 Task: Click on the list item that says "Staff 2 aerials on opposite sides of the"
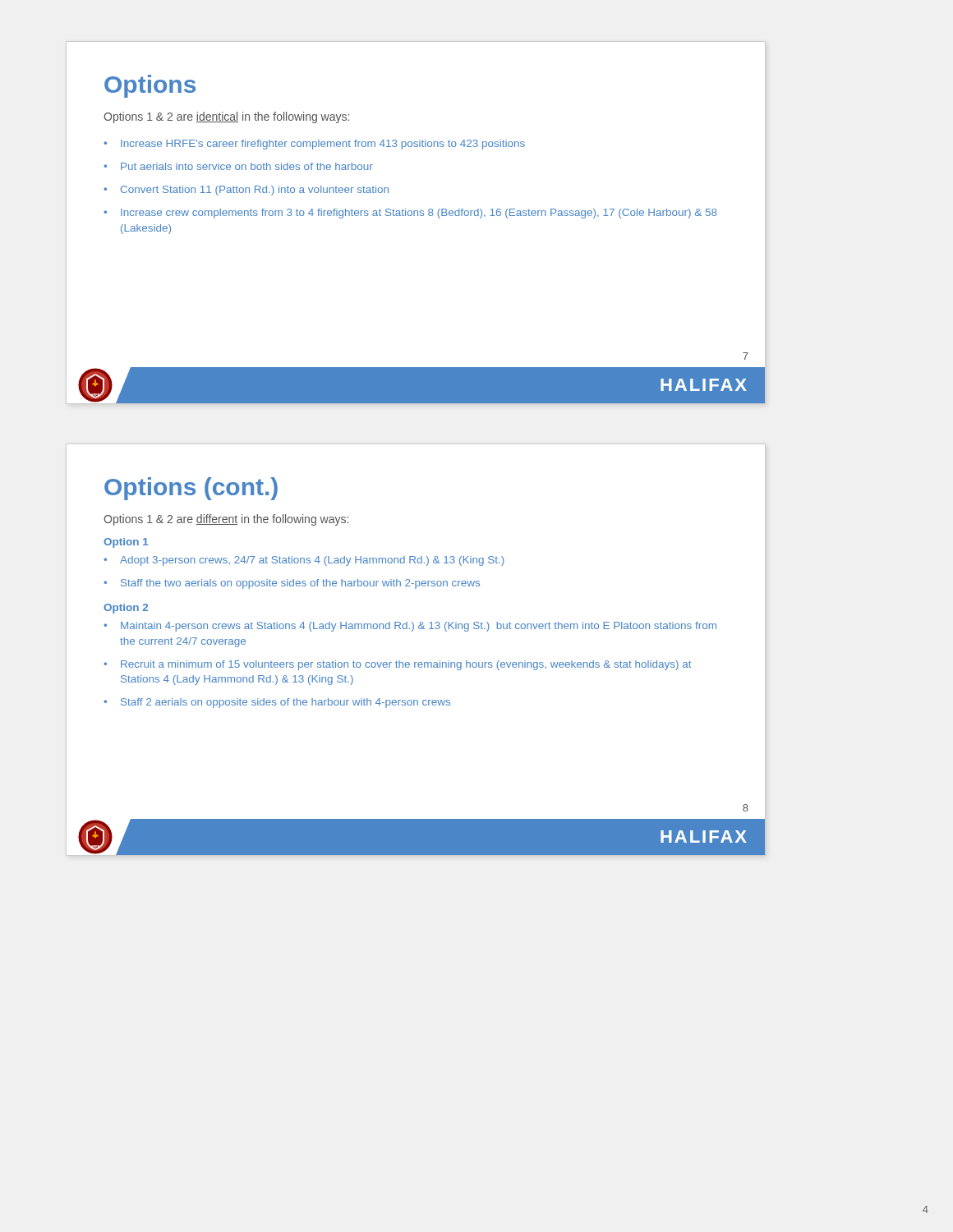[285, 702]
